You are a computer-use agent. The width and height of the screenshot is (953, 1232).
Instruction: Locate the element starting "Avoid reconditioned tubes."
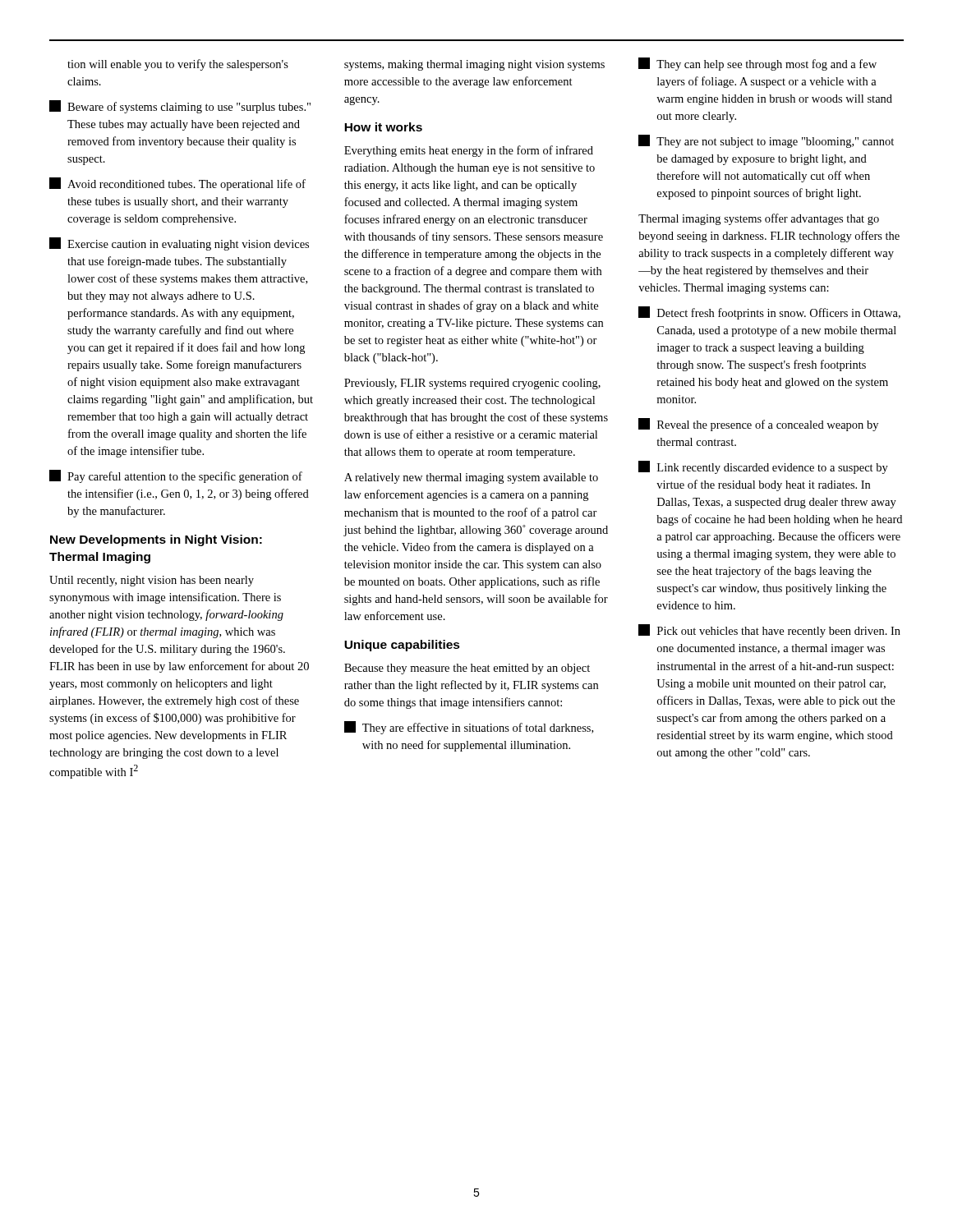[182, 202]
